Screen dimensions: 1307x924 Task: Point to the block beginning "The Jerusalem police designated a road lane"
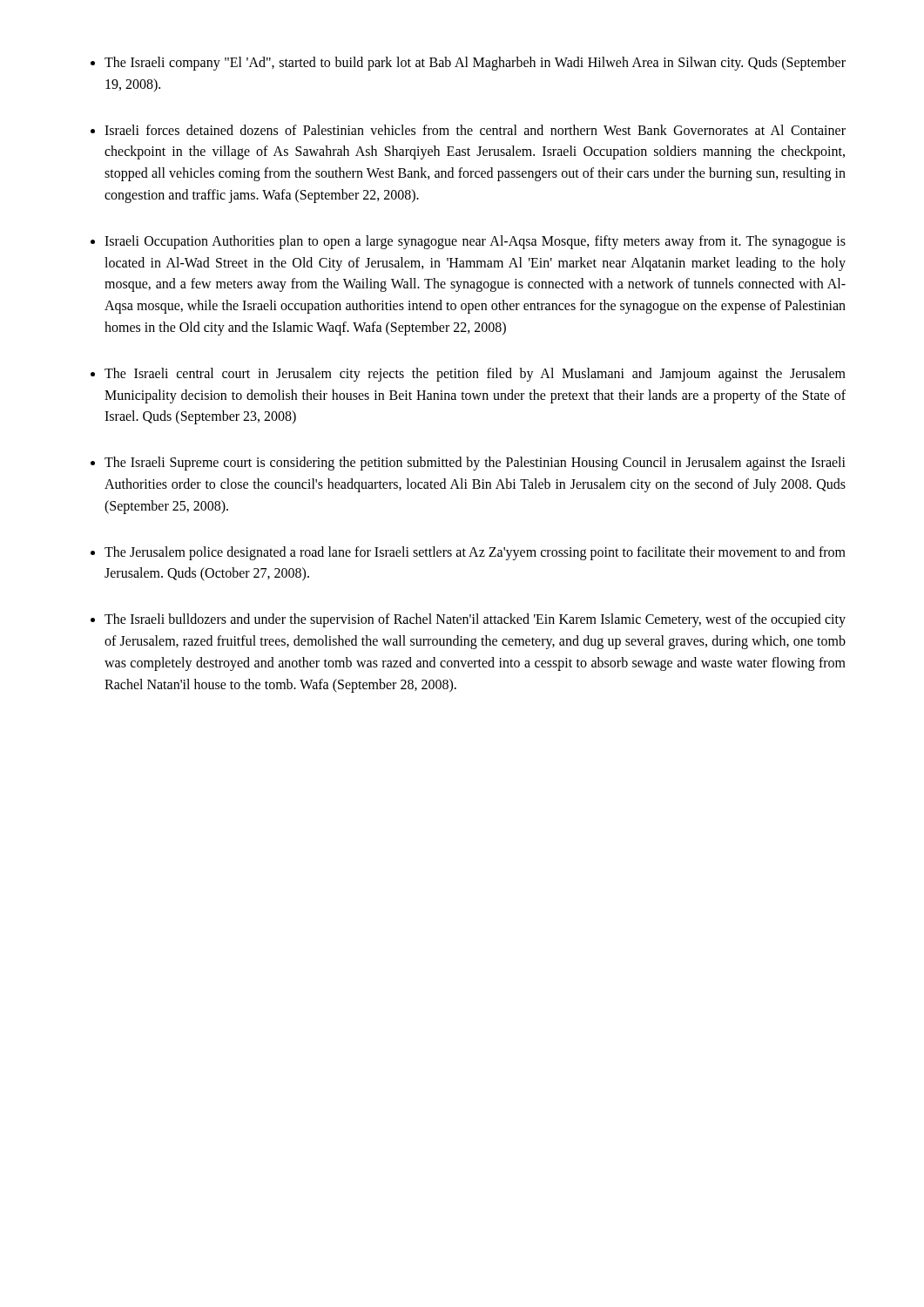(x=475, y=562)
